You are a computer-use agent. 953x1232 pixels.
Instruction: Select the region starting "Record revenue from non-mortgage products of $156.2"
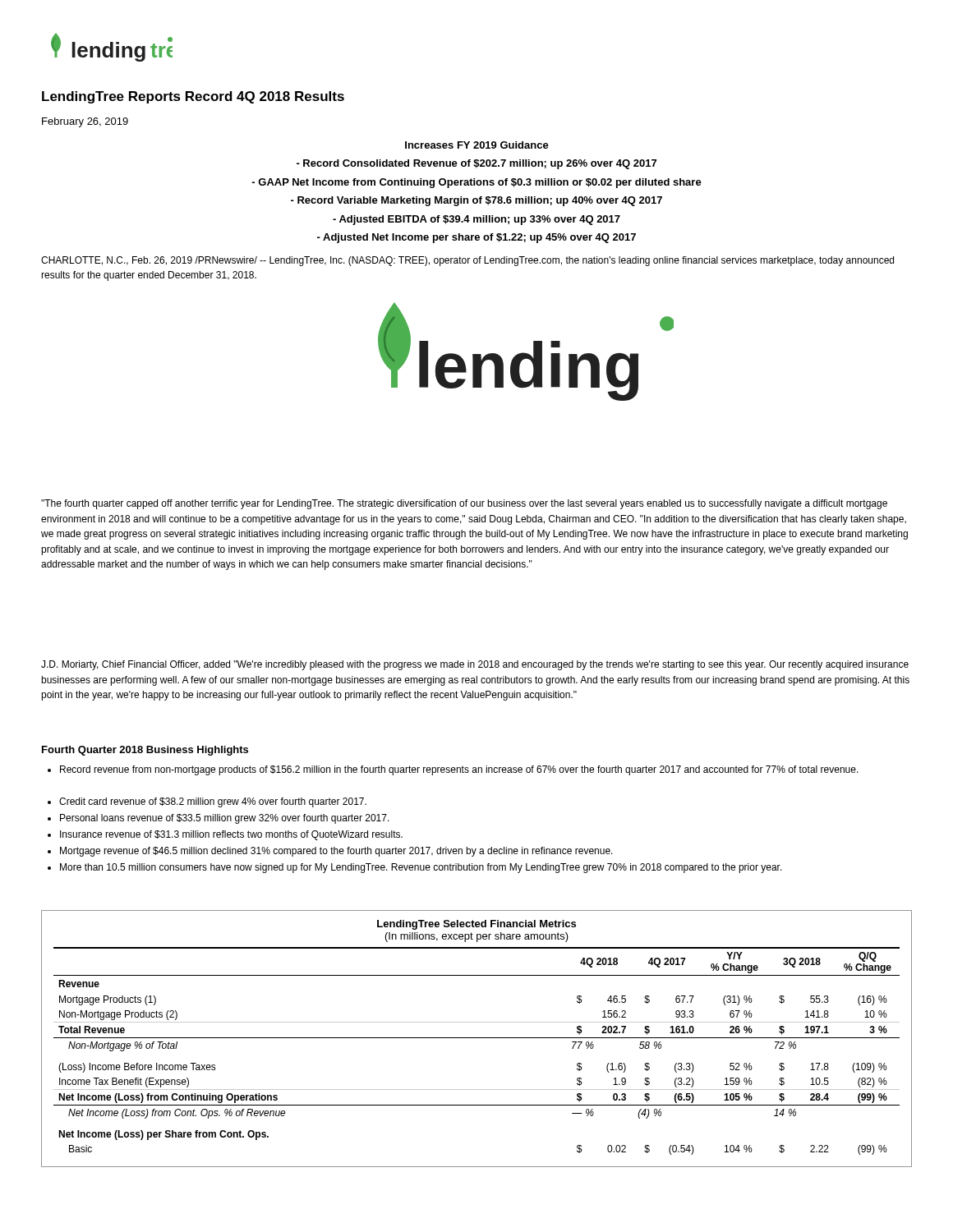476,770
